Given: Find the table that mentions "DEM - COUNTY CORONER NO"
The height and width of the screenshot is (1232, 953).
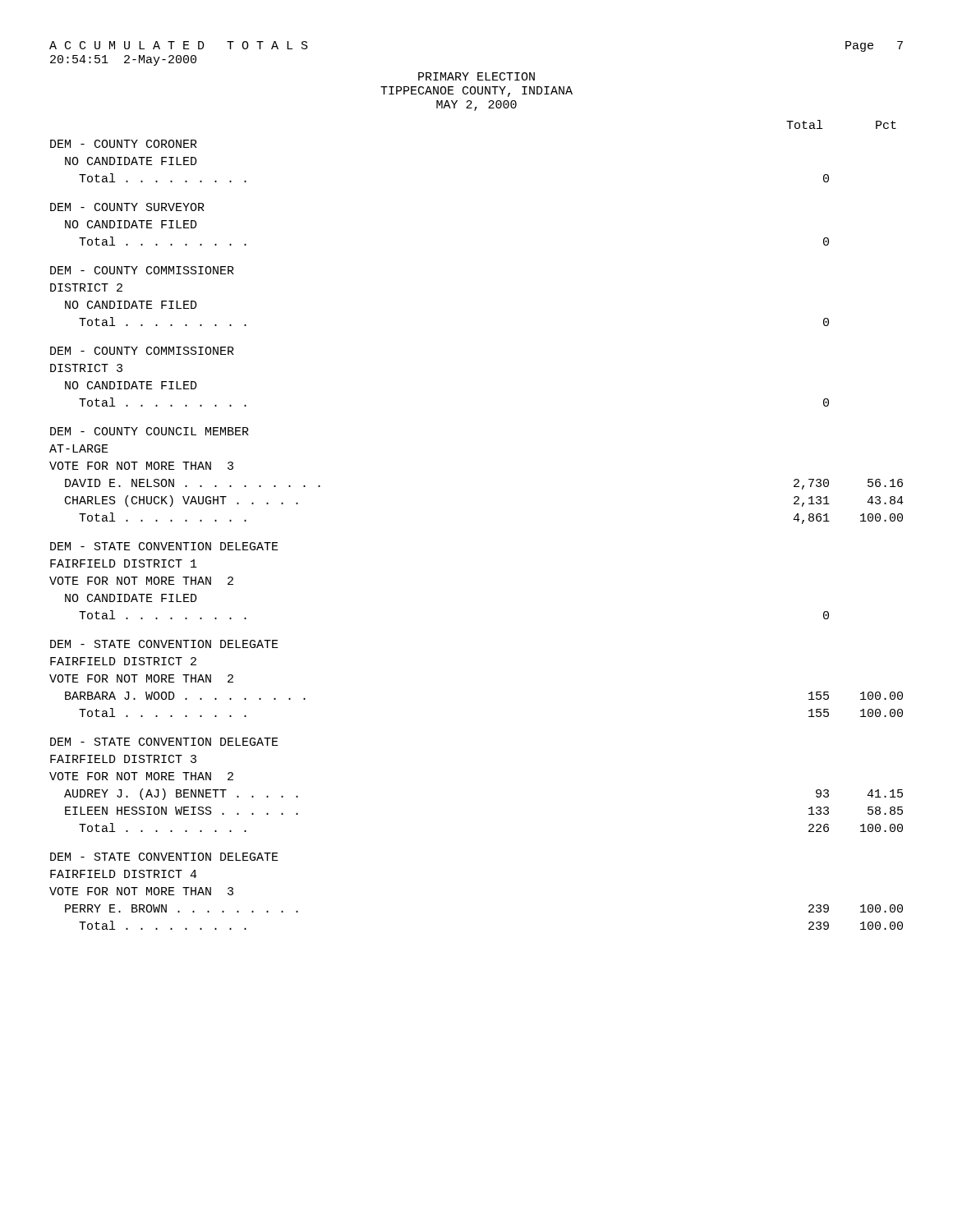Looking at the screenshot, I should 476,536.
